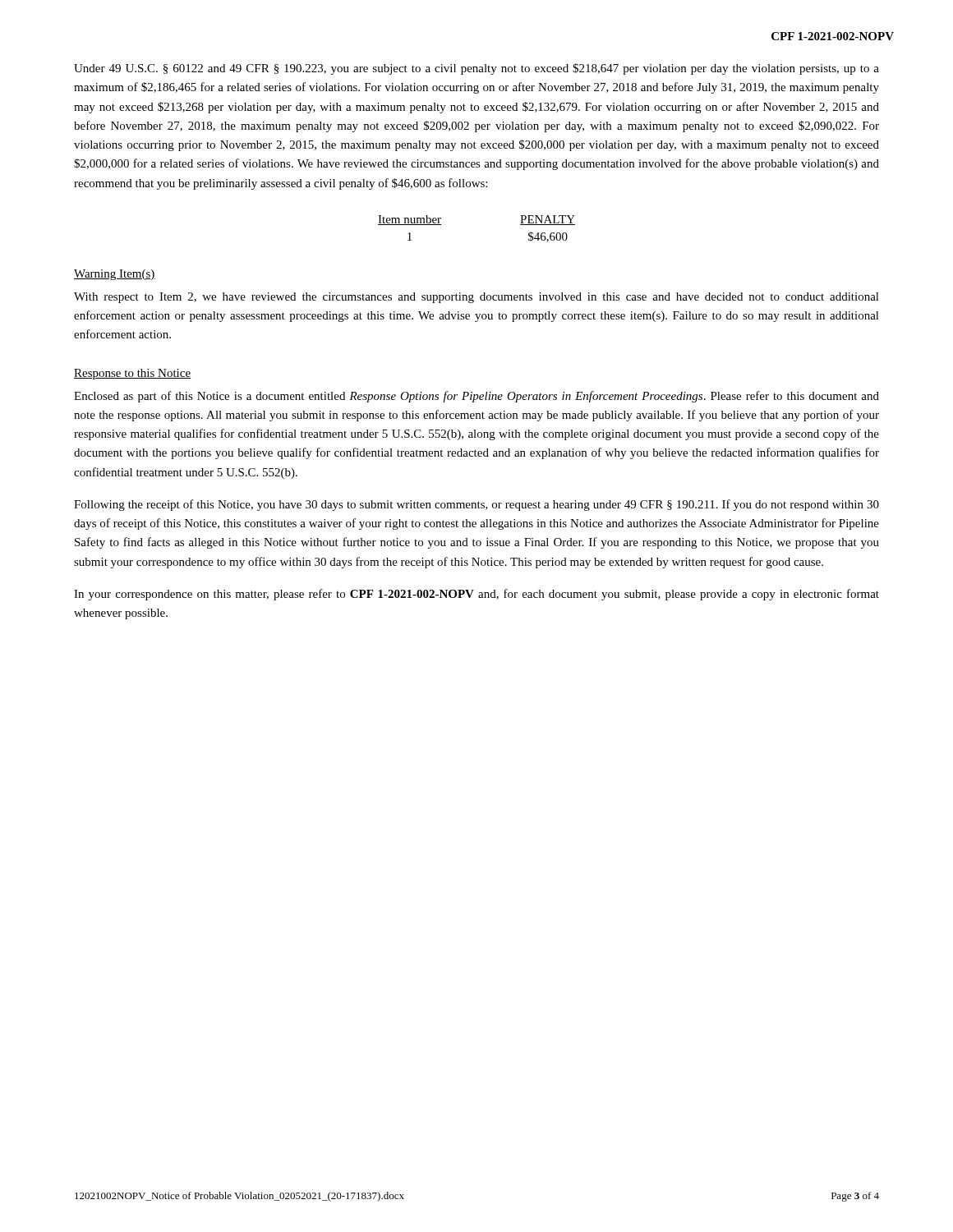Image resolution: width=953 pixels, height=1232 pixels.
Task: Click on the text block starting "Warning Item(s)"
Action: [114, 273]
